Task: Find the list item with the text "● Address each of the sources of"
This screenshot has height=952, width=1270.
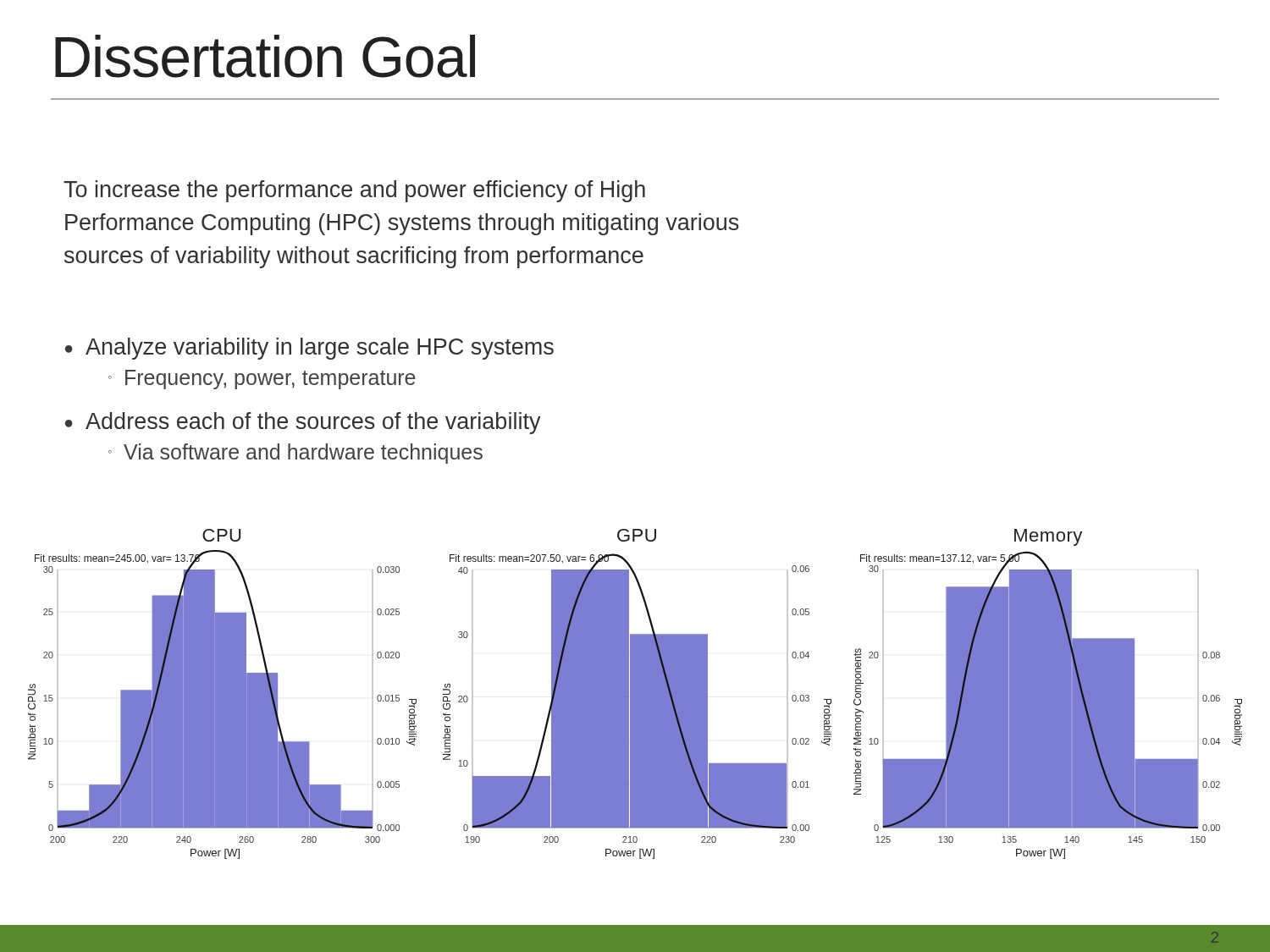Action: (428, 422)
